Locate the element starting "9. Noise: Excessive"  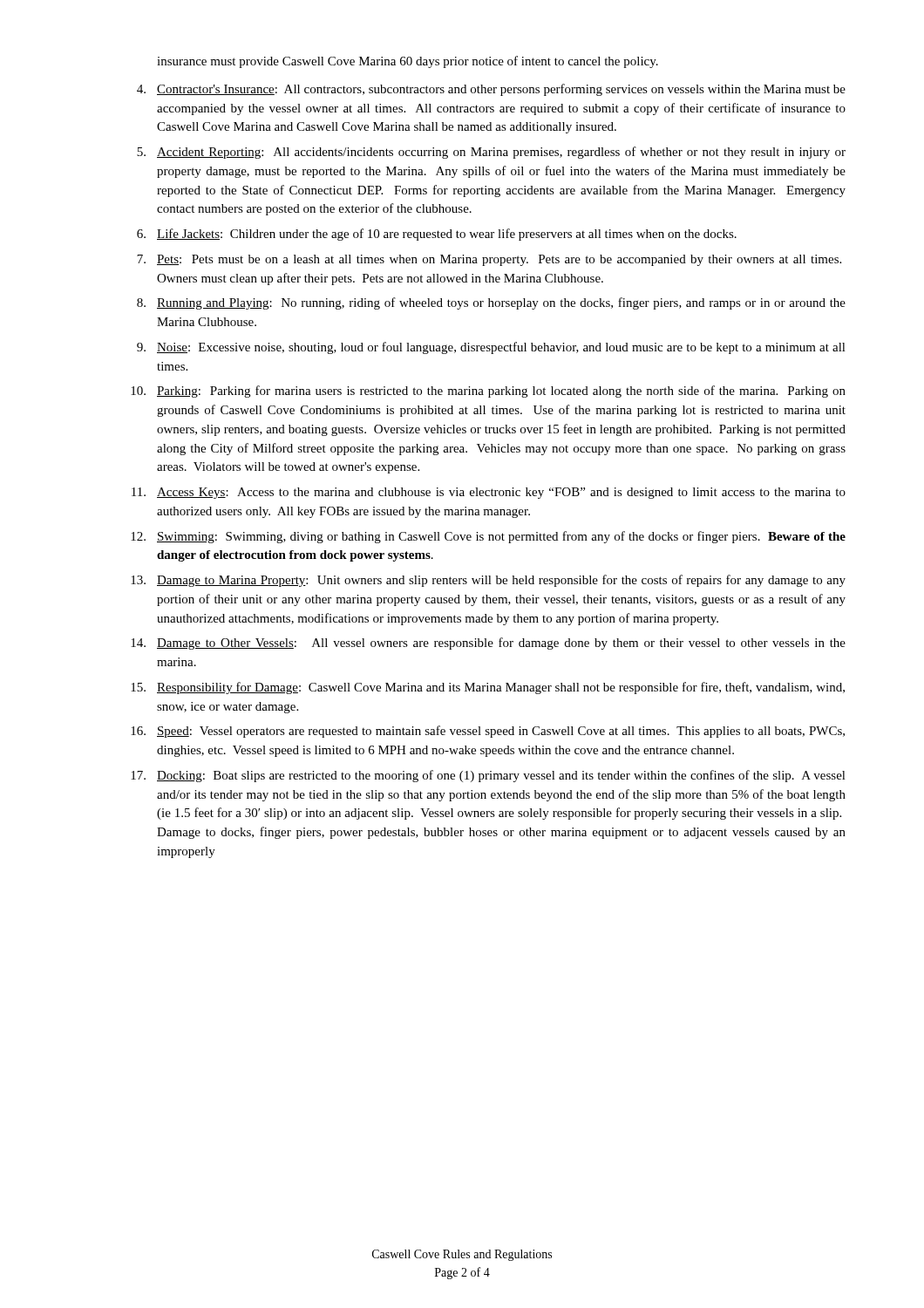[479, 357]
